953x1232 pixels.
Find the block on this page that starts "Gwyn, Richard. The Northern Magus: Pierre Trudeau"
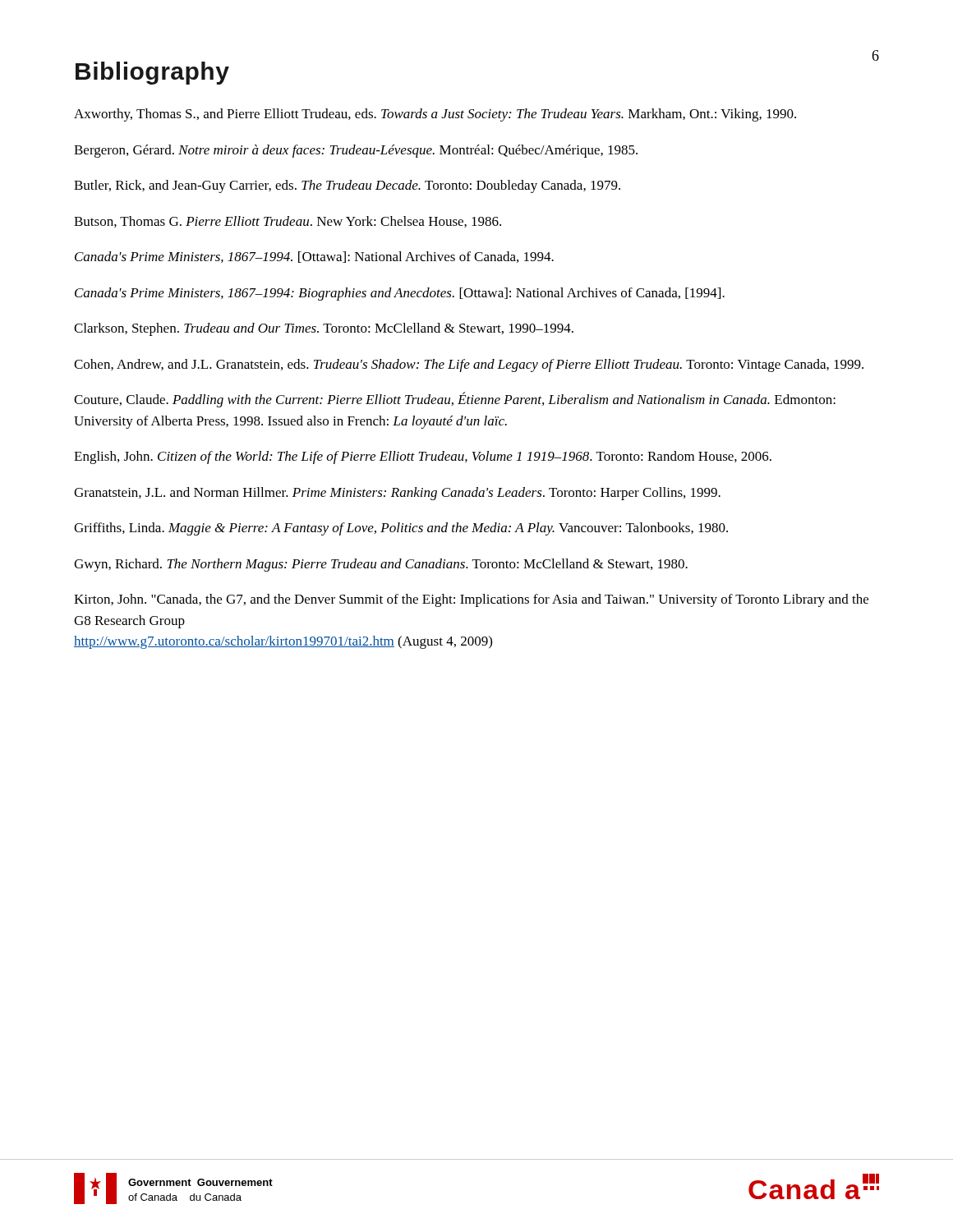[381, 563]
